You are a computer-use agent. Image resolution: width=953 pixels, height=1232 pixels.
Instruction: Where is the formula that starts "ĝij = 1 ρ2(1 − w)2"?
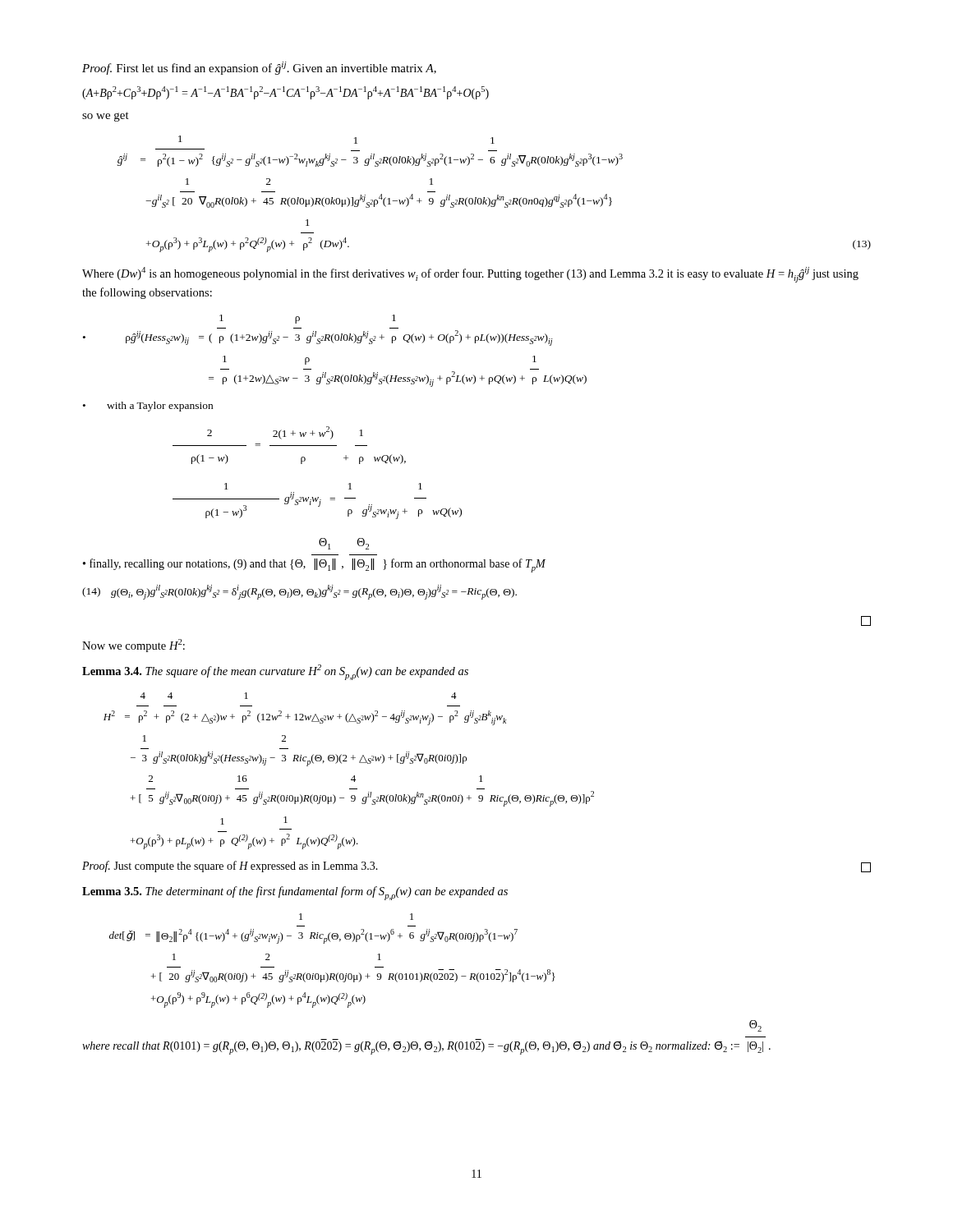pyautogui.click(x=476, y=192)
